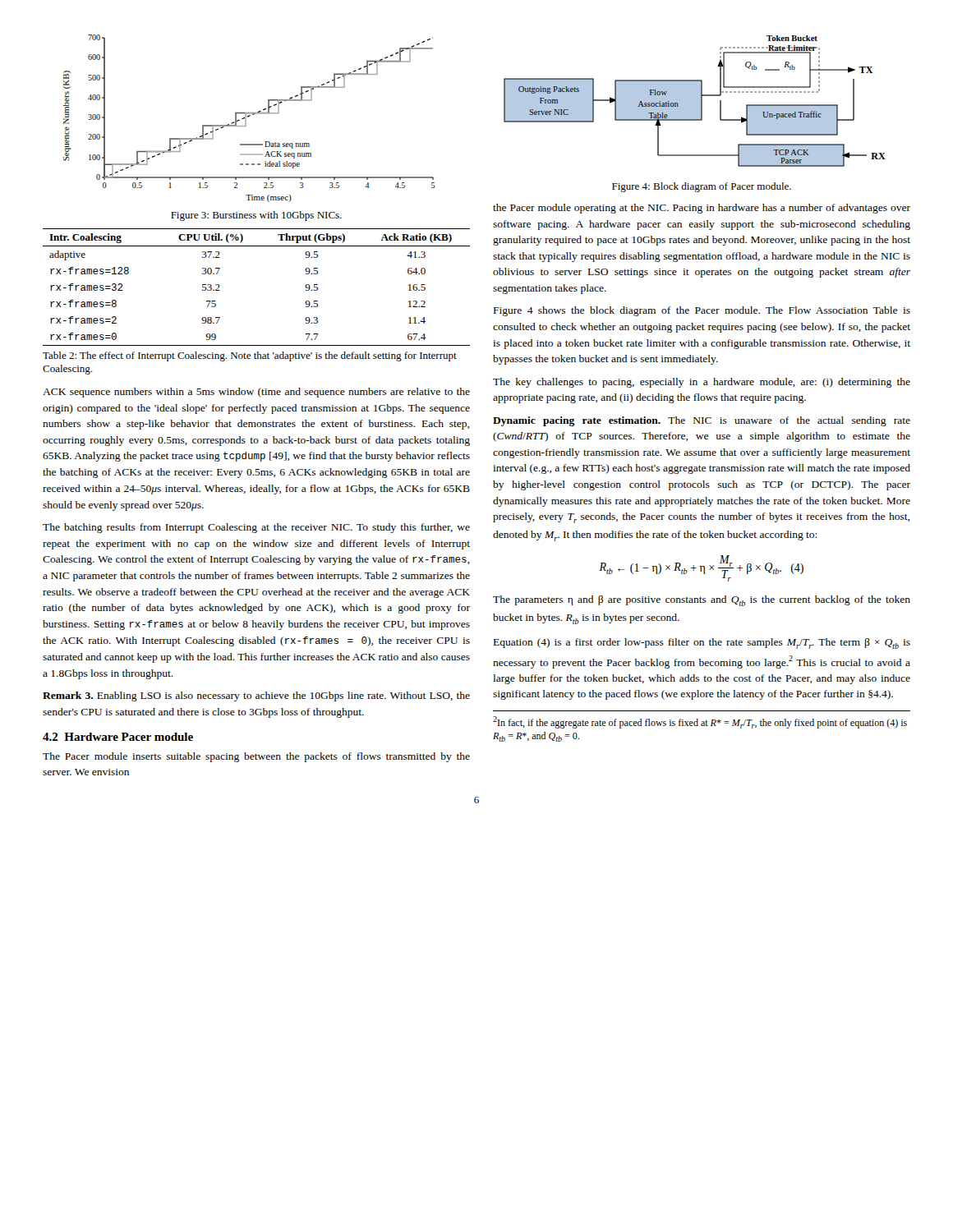
Task: Point to the text block starting "The key challenges to"
Action: click(x=702, y=389)
